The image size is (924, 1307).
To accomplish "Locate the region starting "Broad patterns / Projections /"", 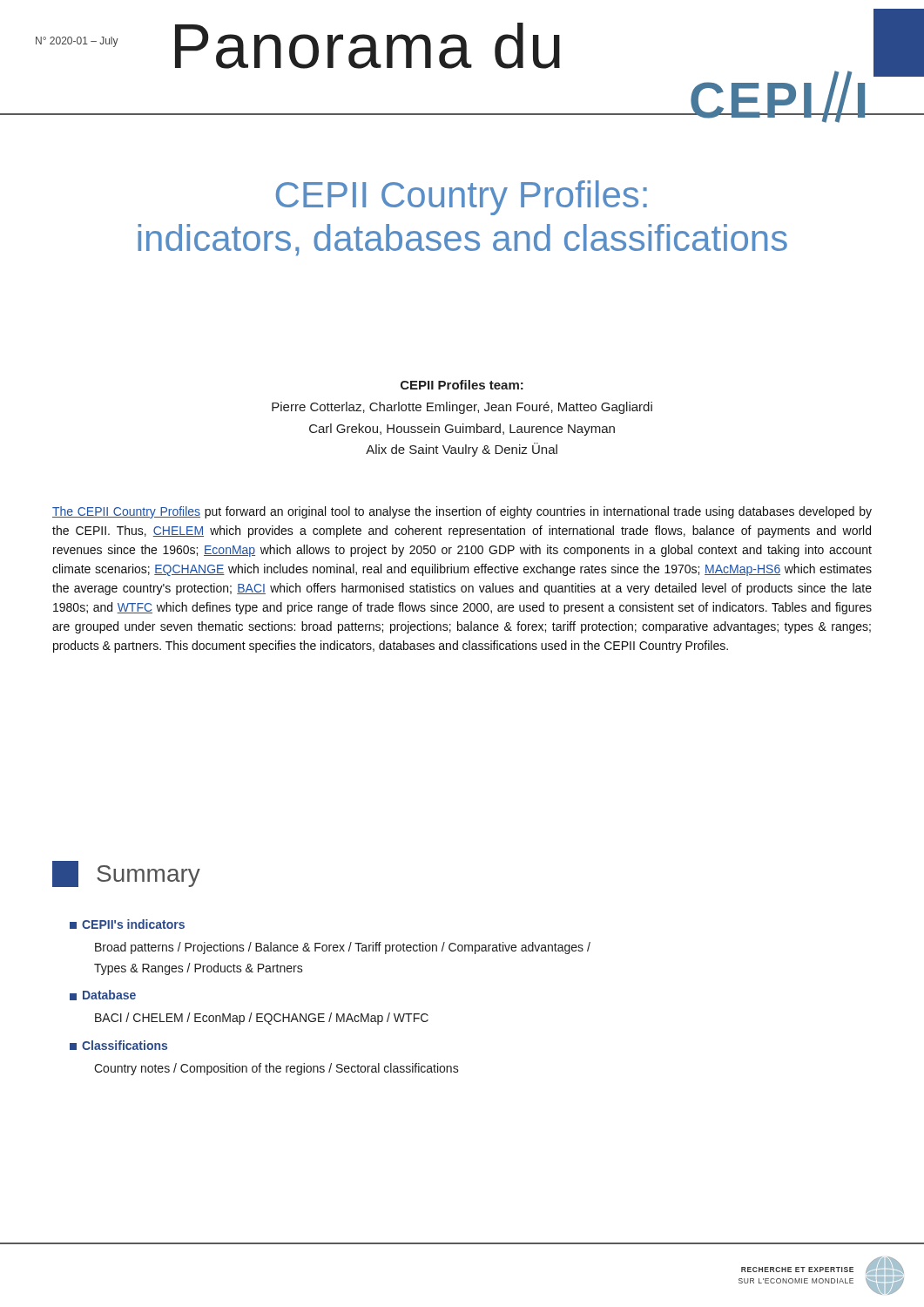I will (342, 957).
